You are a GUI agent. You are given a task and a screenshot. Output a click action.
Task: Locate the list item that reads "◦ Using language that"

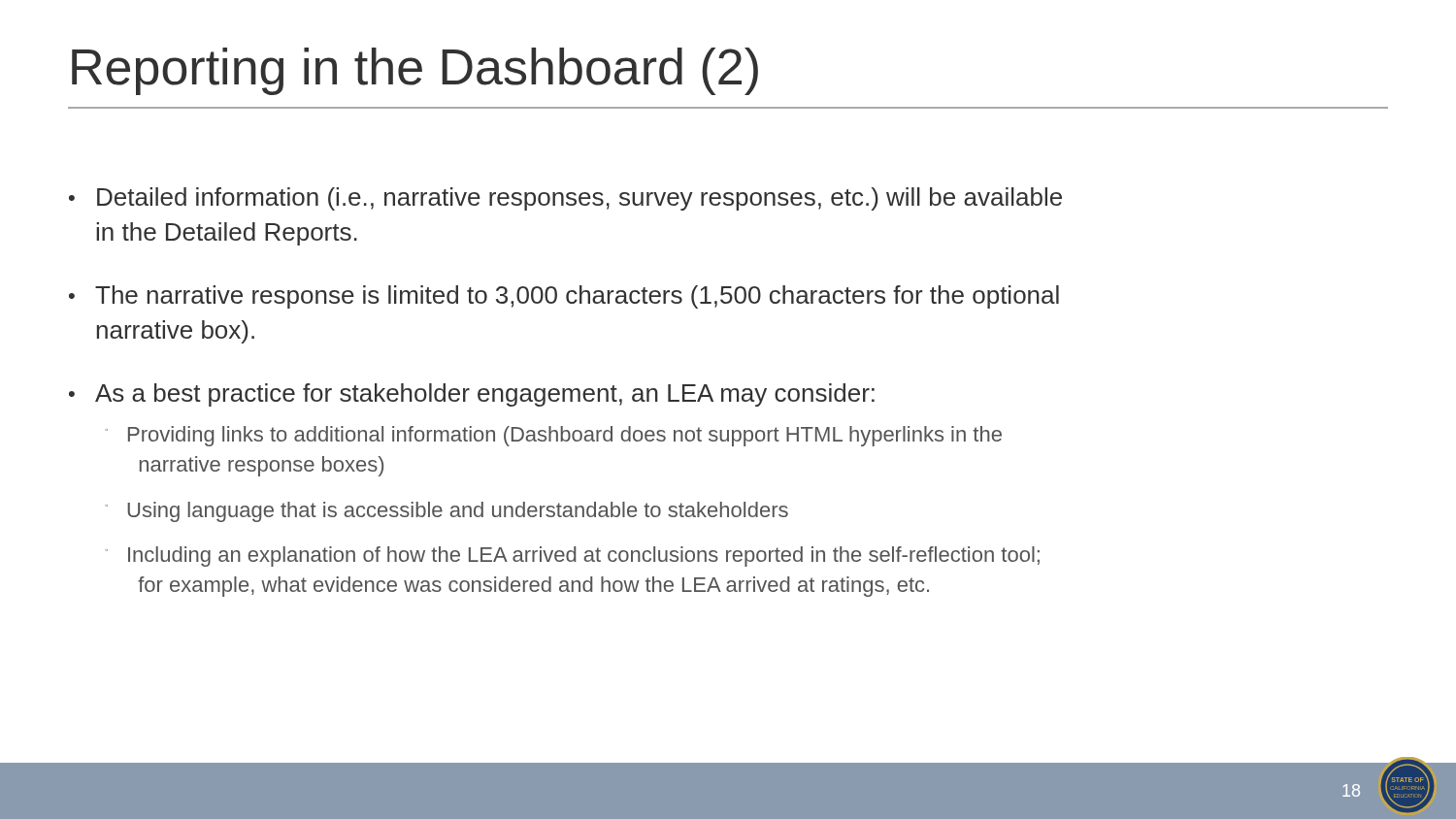coord(746,510)
